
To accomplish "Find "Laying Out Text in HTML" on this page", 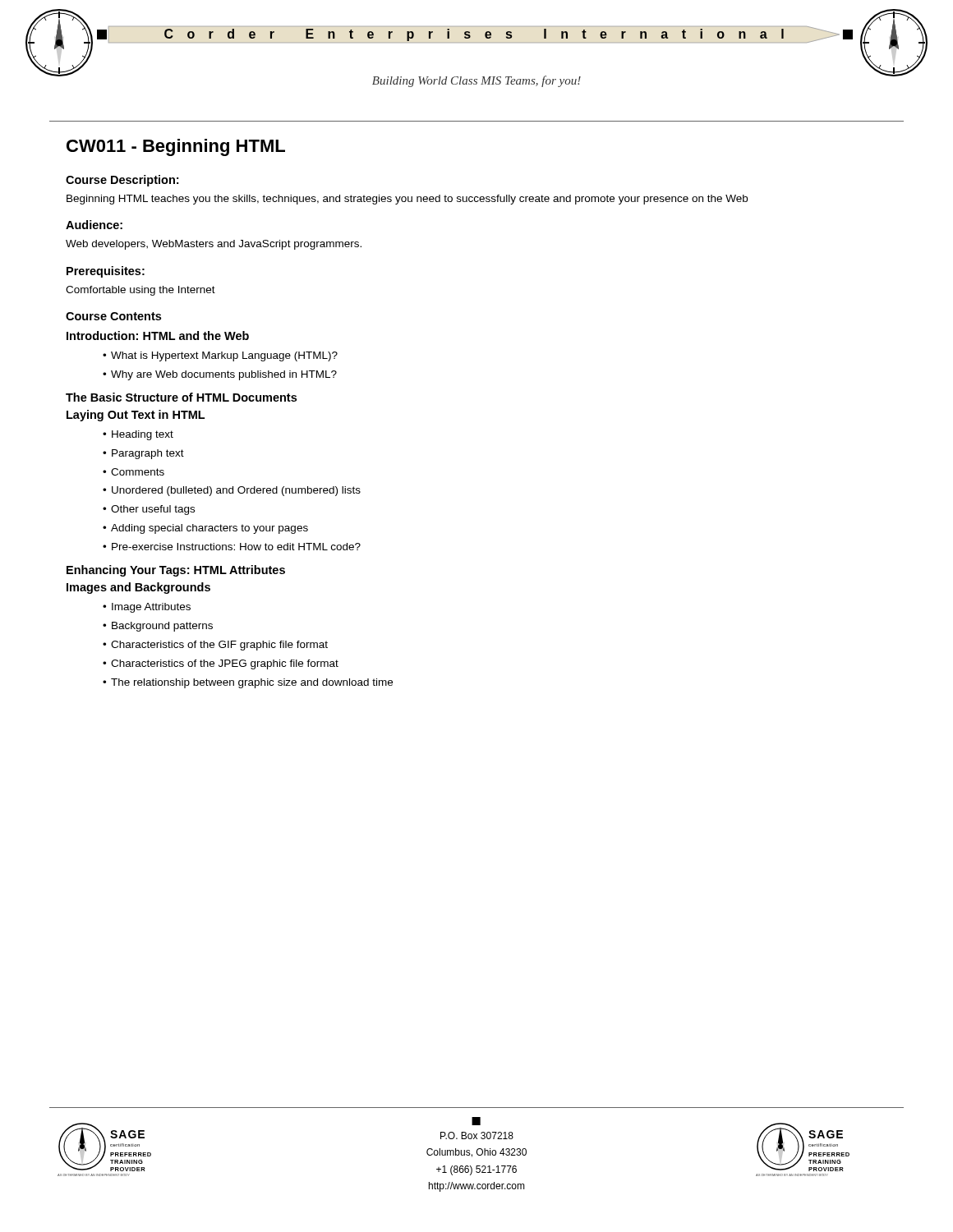I will click(x=135, y=415).
